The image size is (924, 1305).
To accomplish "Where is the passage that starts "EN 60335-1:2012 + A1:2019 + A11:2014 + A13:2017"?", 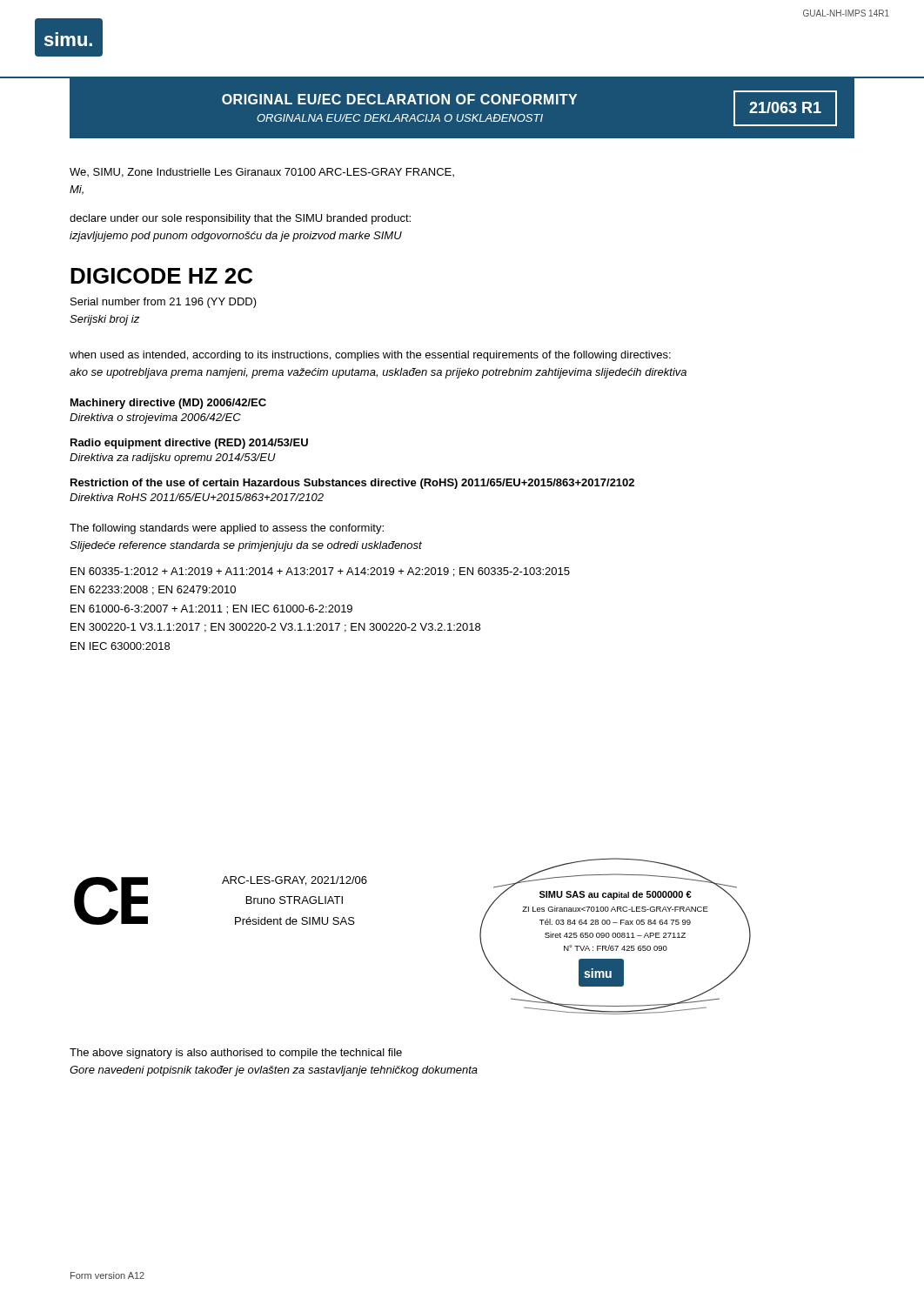I will point(320,608).
